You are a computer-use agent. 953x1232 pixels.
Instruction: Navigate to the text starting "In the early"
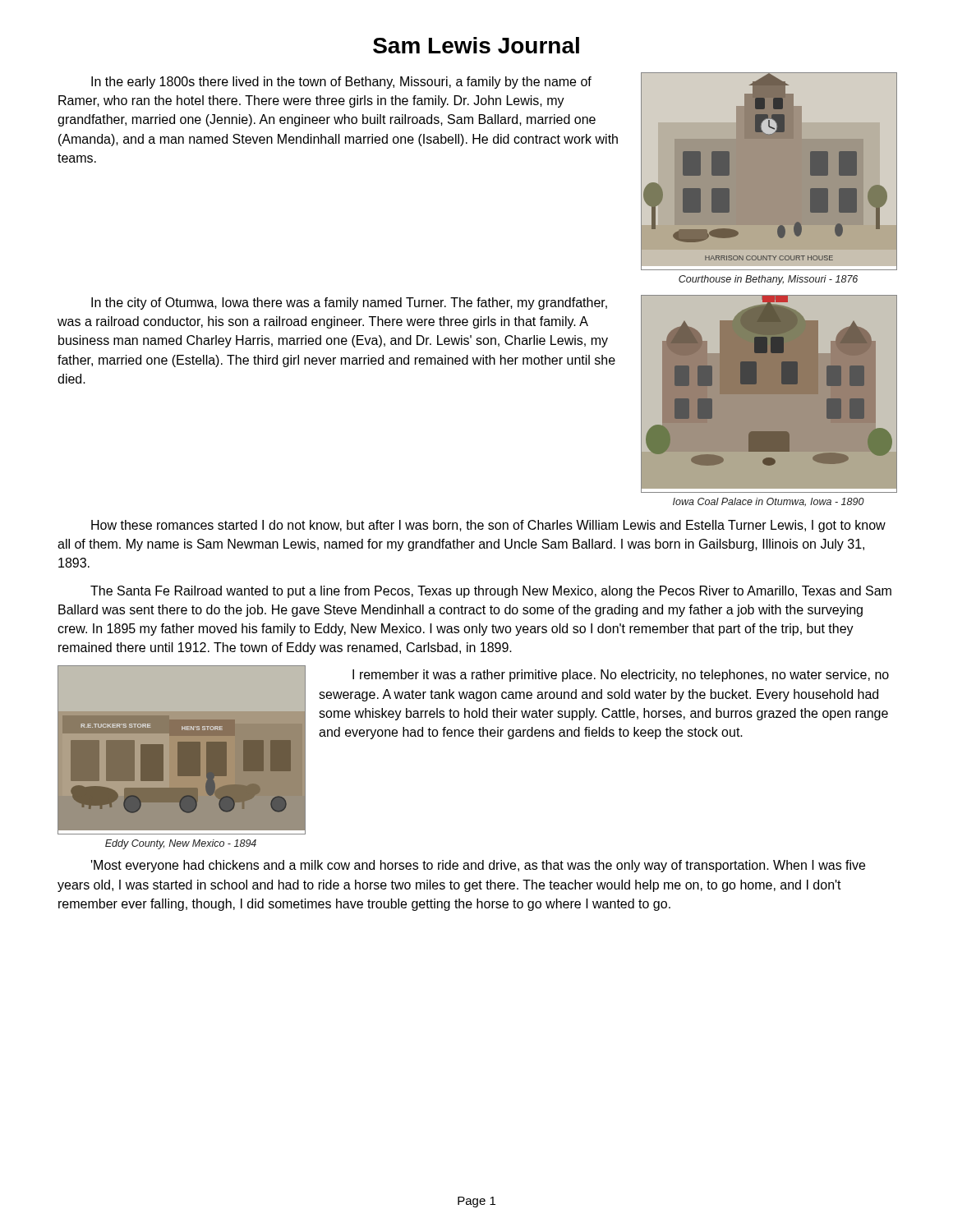pyautogui.click(x=476, y=120)
